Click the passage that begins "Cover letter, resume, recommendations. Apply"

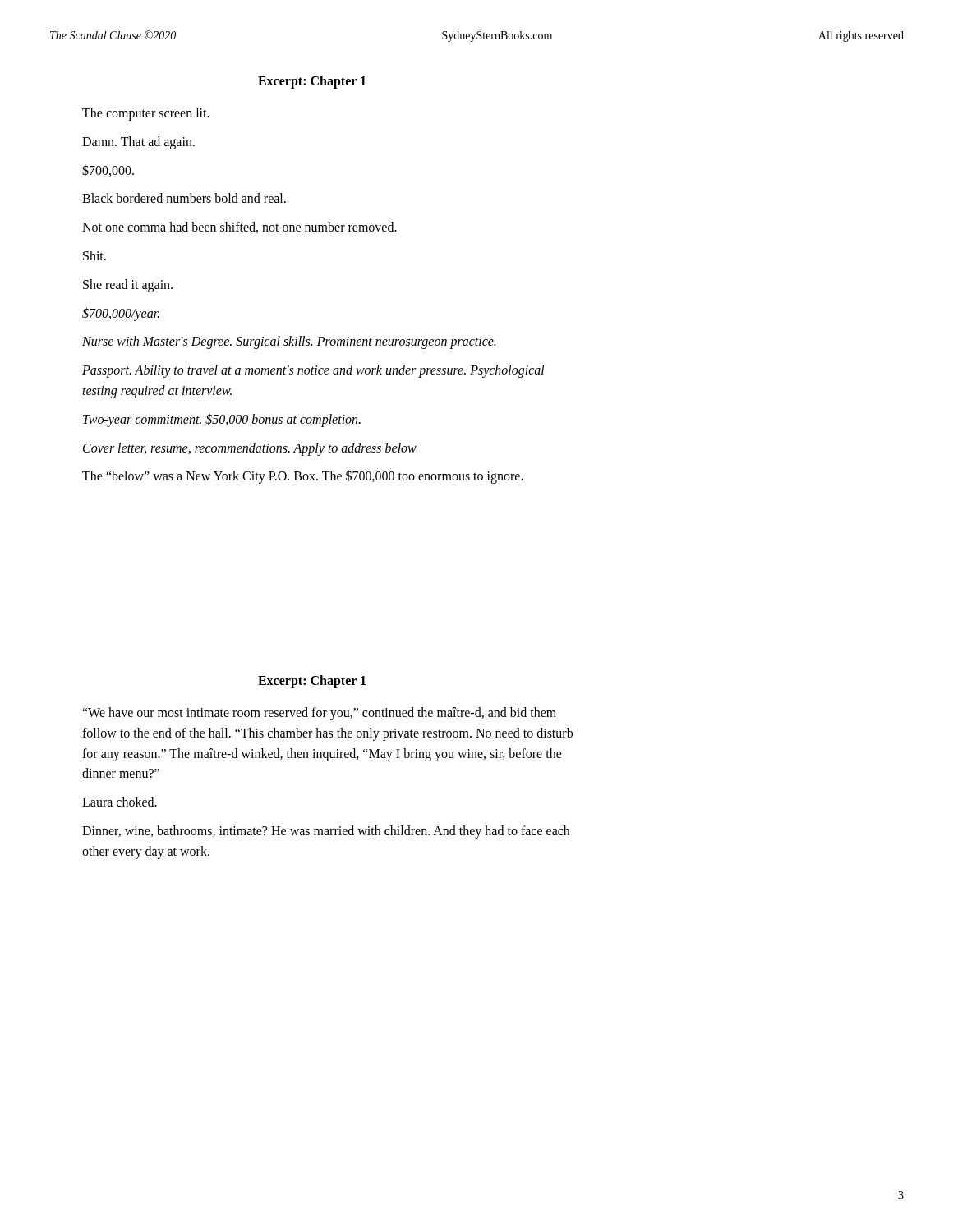pos(249,448)
